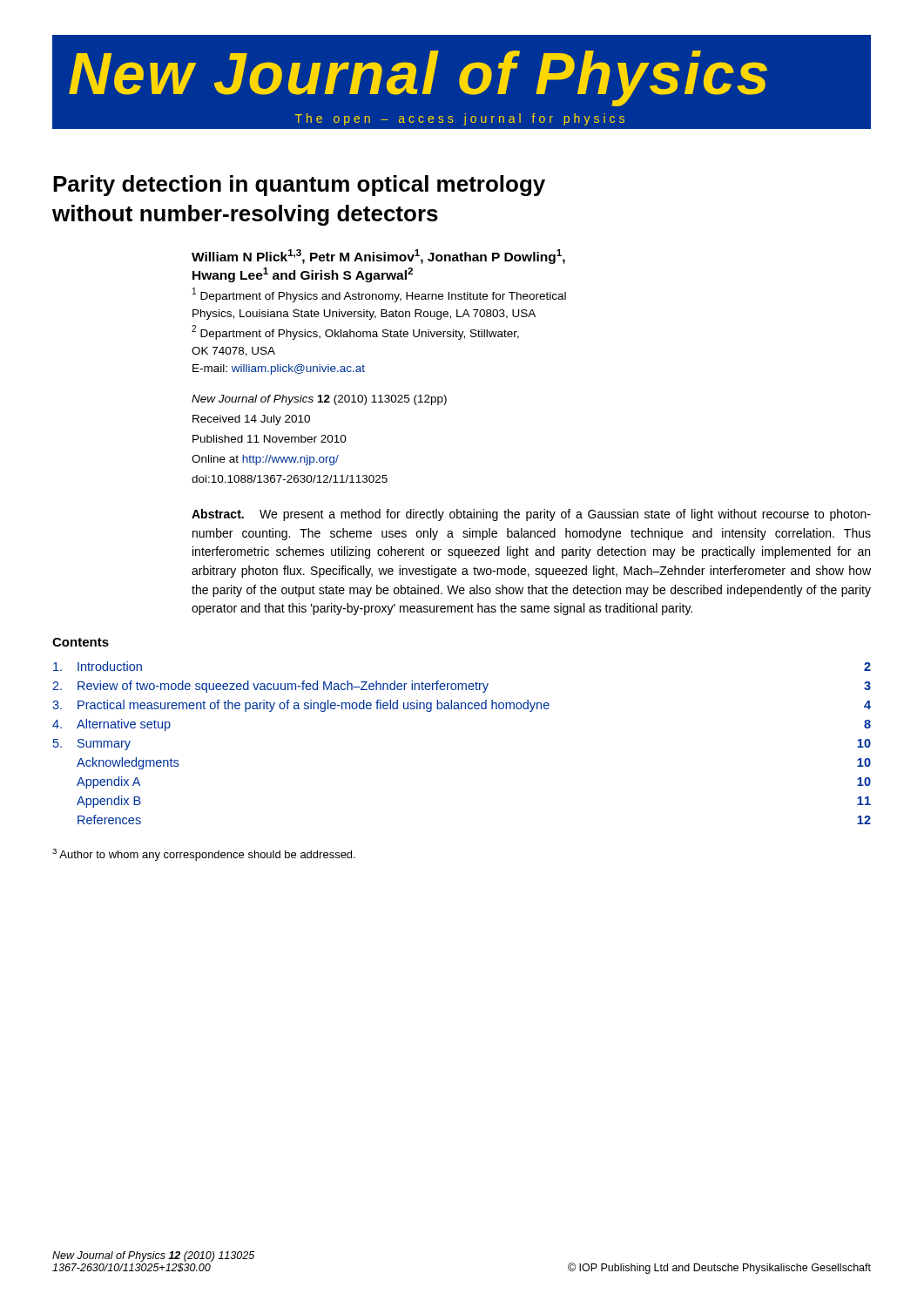The width and height of the screenshot is (924, 1307).
Task: Locate the list item that says "Appendix B 11"
Action: point(108,801)
